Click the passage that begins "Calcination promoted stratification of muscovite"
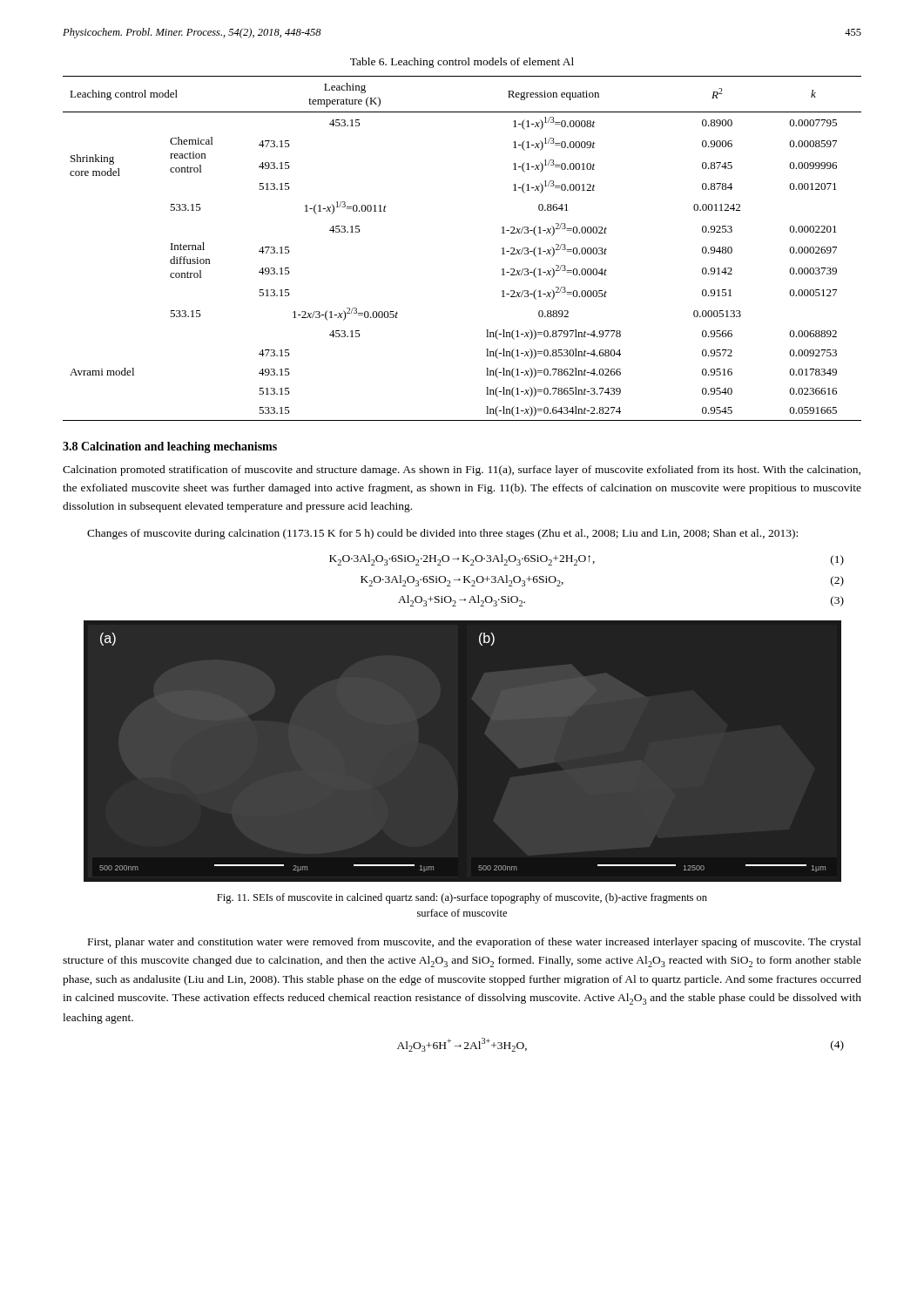Viewport: 924px width, 1307px height. coord(462,488)
